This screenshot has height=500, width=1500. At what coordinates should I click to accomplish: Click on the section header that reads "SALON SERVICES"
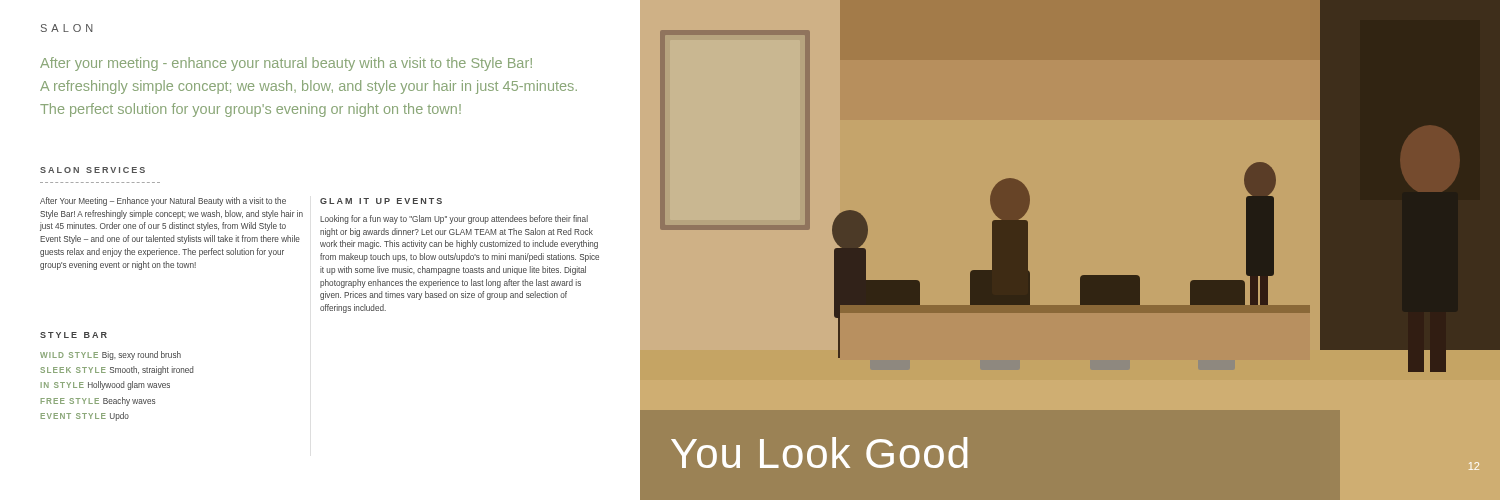[94, 170]
